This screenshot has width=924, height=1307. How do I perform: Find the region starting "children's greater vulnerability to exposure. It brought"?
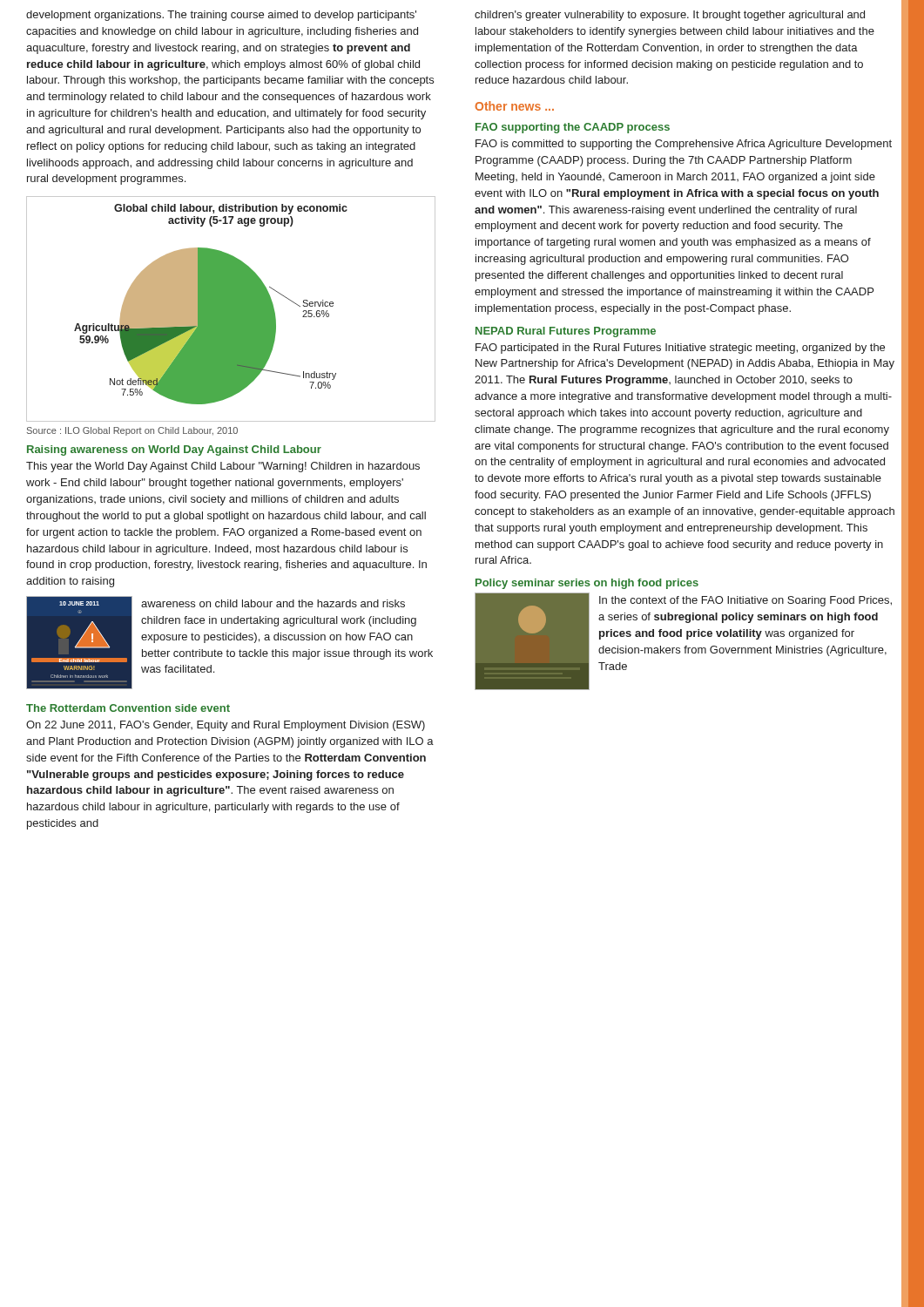pyautogui.click(x=686, y=48)
